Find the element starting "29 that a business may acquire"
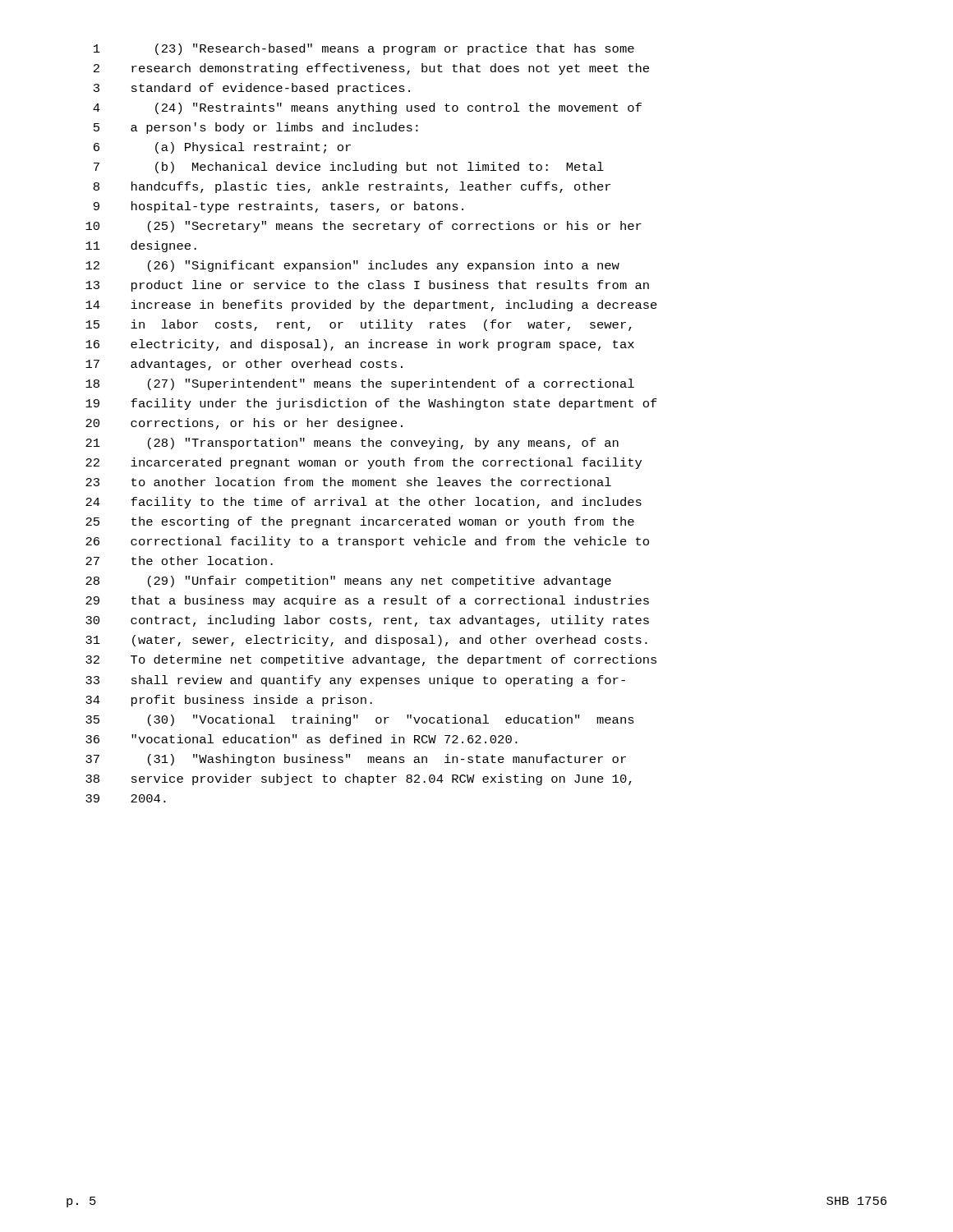This screenshot has height=1232, width=953. [476, 602]
